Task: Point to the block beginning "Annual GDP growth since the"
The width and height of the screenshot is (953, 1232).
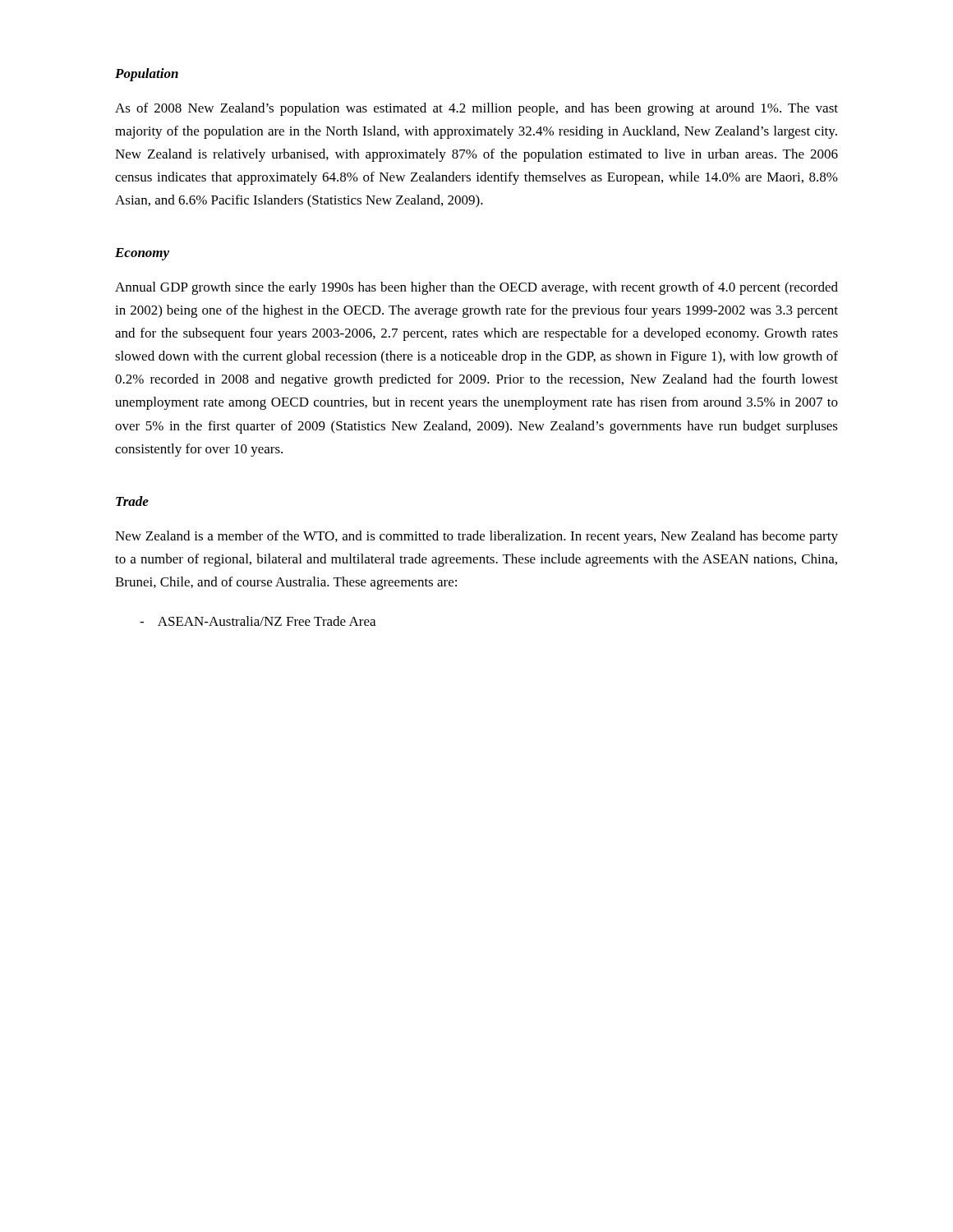Action: click(x=476, y=368)
